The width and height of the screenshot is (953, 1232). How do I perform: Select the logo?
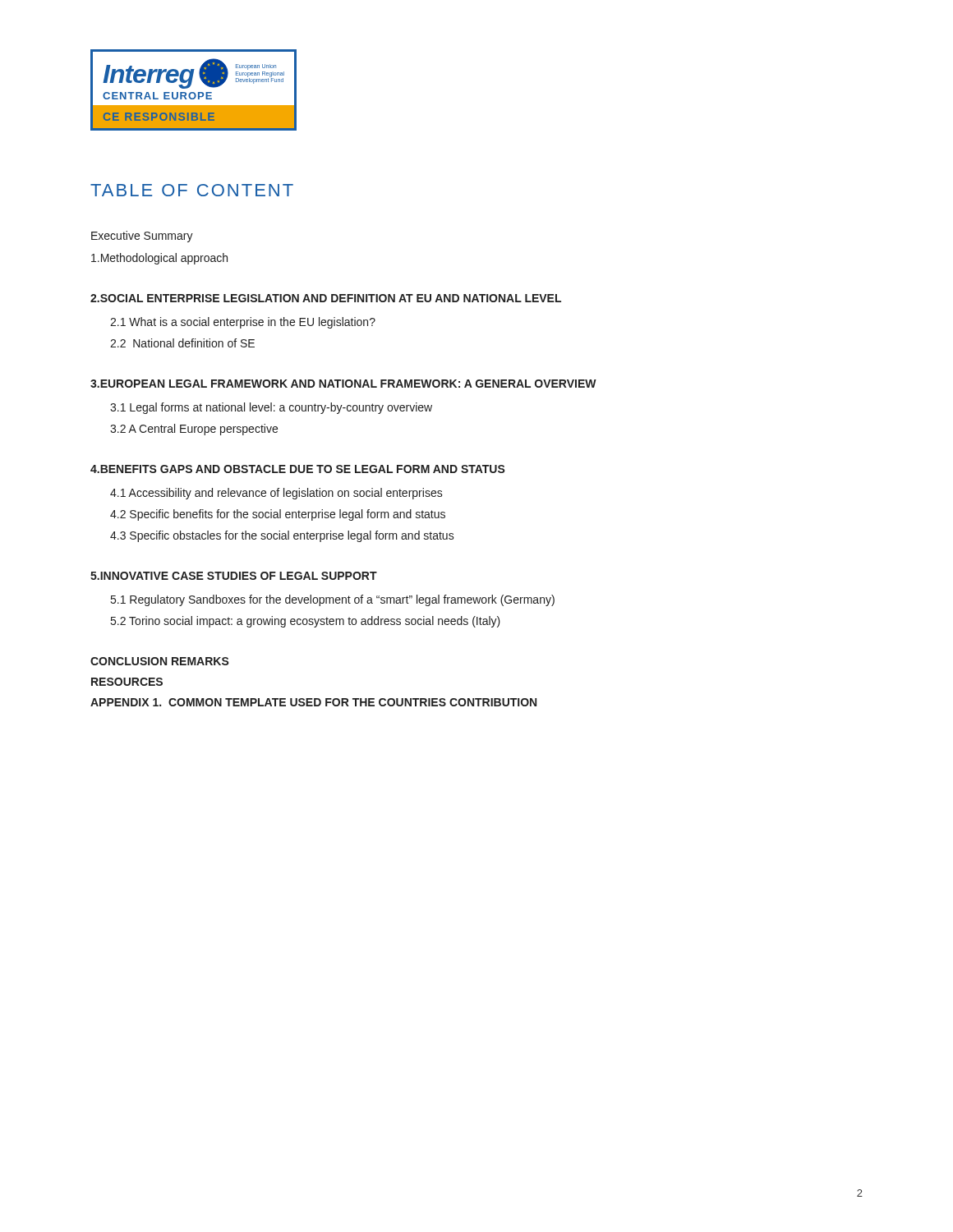click(476, 90)
